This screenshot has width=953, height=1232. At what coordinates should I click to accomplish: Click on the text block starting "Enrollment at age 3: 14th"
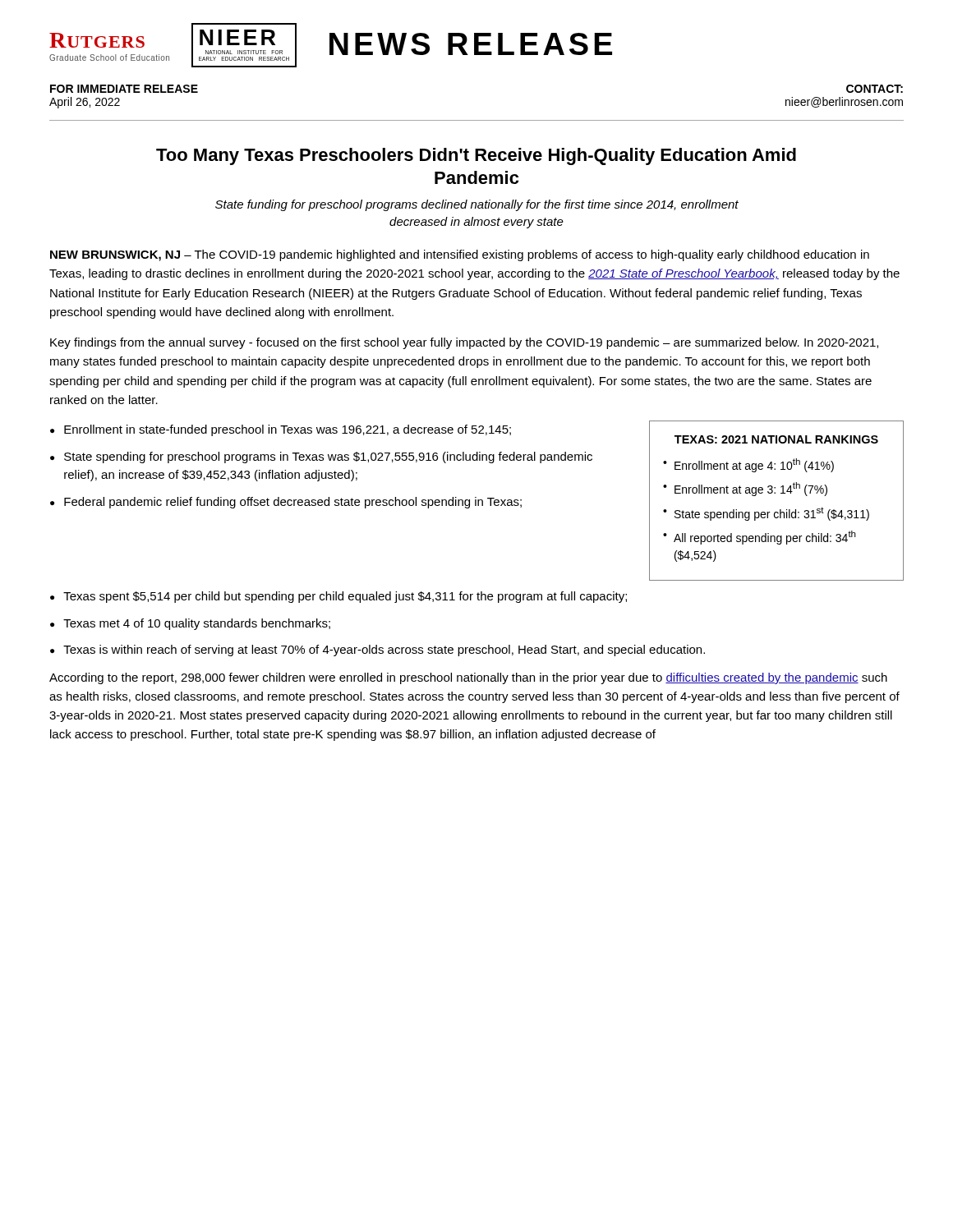(x=751, y=489)
